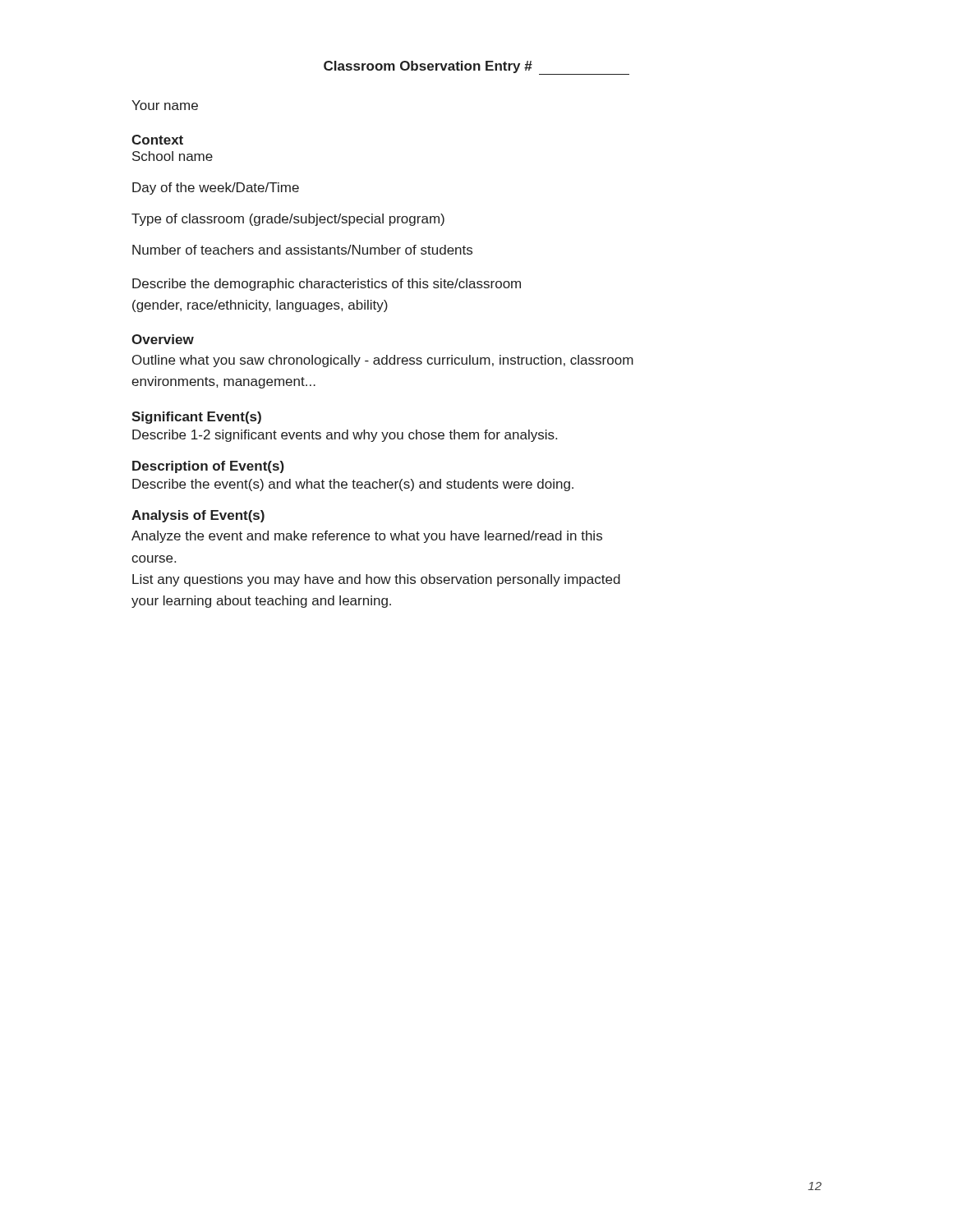953x1232 pixels.
Task: Locate the text block with the text "Describe 1-2 significant events and why"
Action: point(345,435)
